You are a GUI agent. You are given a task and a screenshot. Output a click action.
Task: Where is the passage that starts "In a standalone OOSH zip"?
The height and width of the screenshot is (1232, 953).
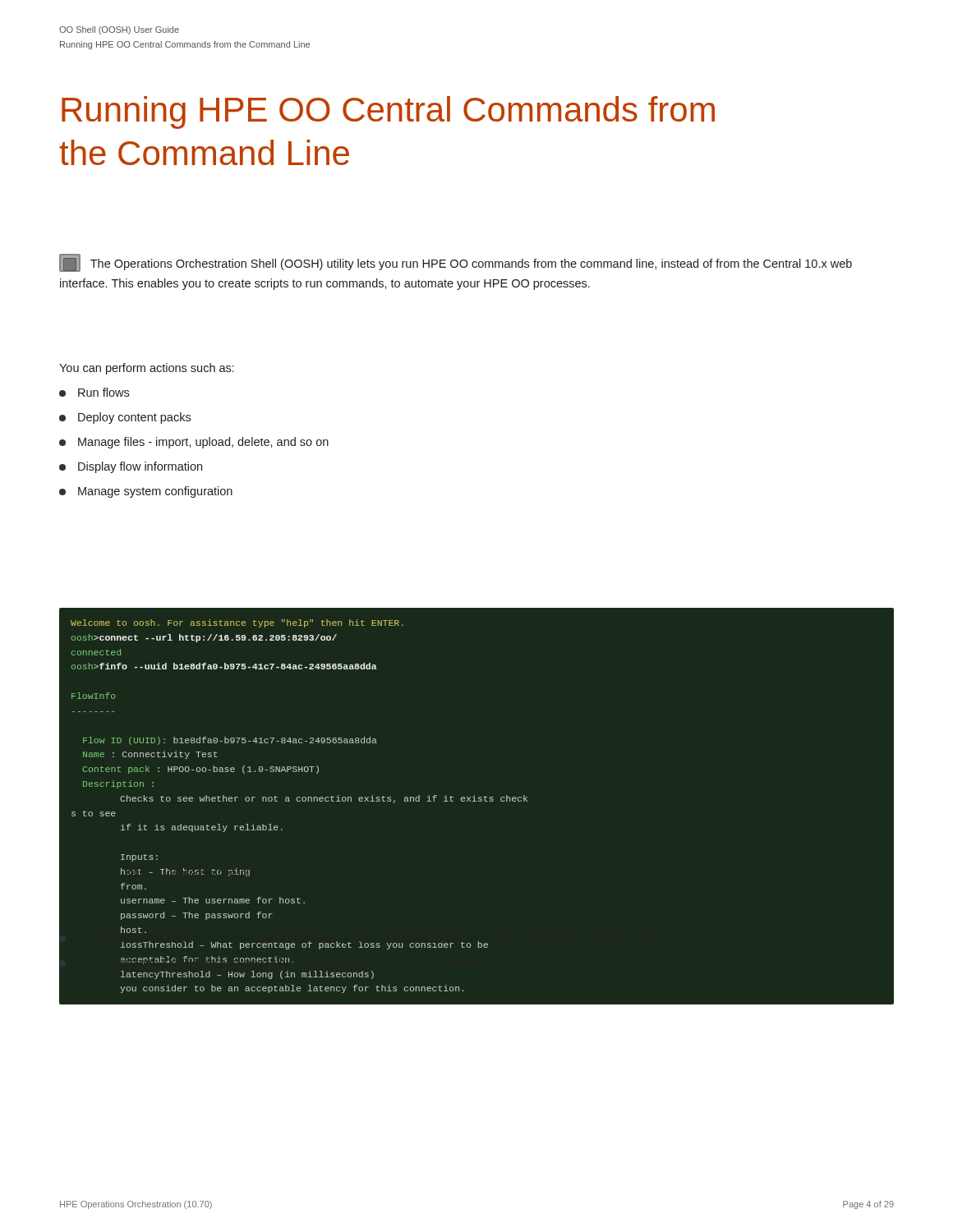coord(283,963)
